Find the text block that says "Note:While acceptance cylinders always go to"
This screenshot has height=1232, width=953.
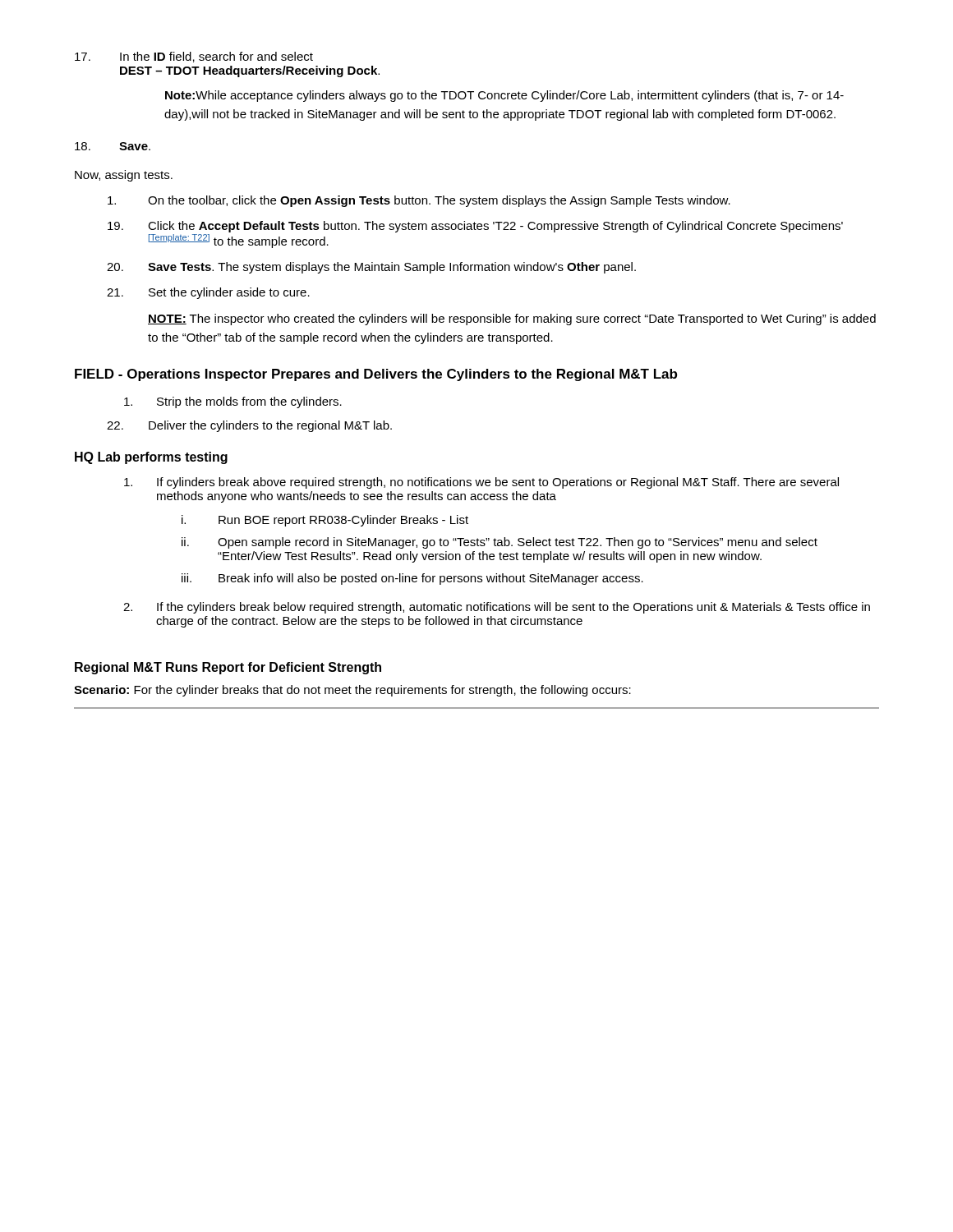coord(504,104)
